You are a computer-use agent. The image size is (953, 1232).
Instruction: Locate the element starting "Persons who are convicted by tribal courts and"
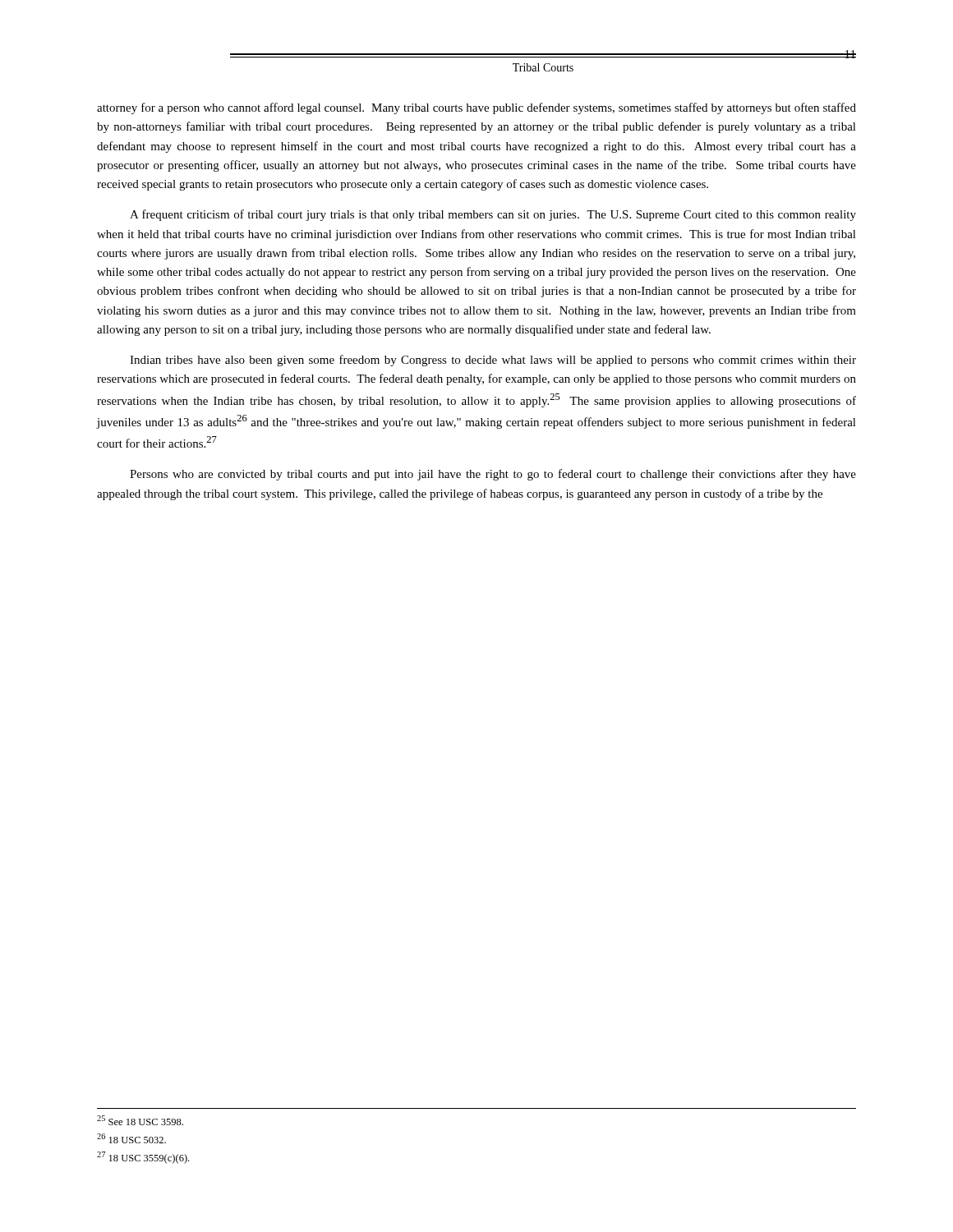(476, 484)
